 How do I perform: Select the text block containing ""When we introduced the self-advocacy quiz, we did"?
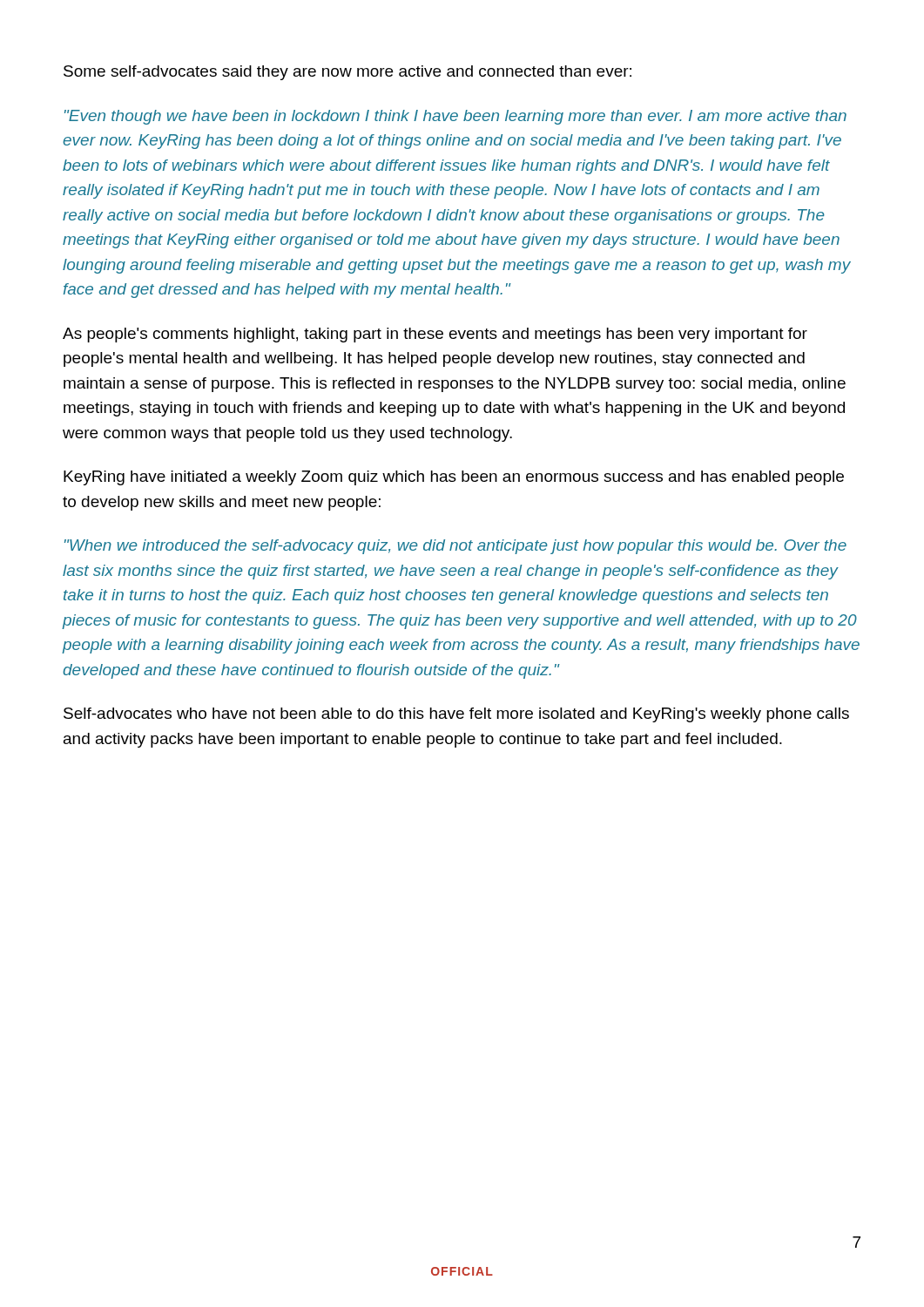pyautogui.click(x=461, y=607)
